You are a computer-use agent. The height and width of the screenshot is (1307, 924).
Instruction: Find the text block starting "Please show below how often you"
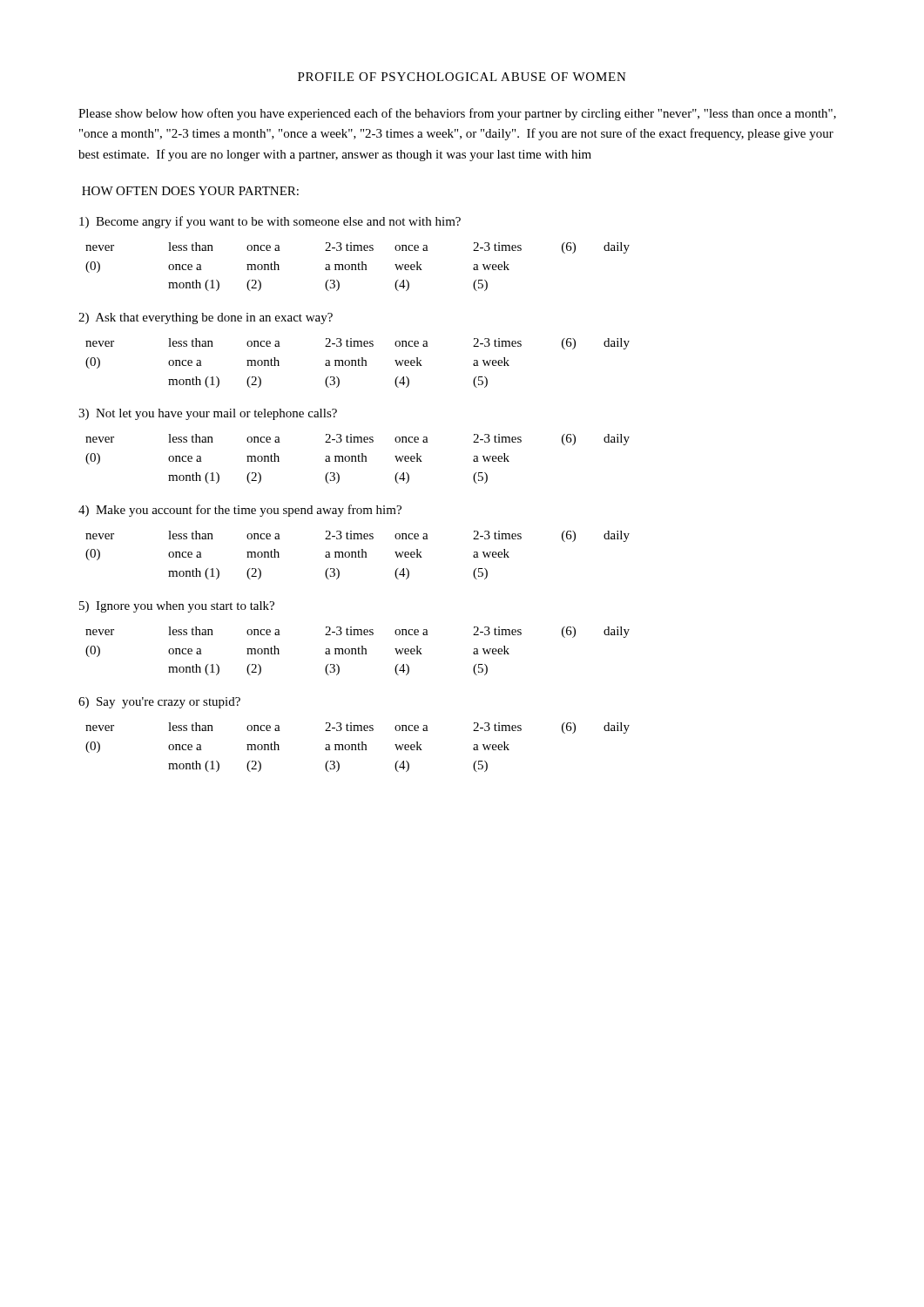[x=457, y=134]
